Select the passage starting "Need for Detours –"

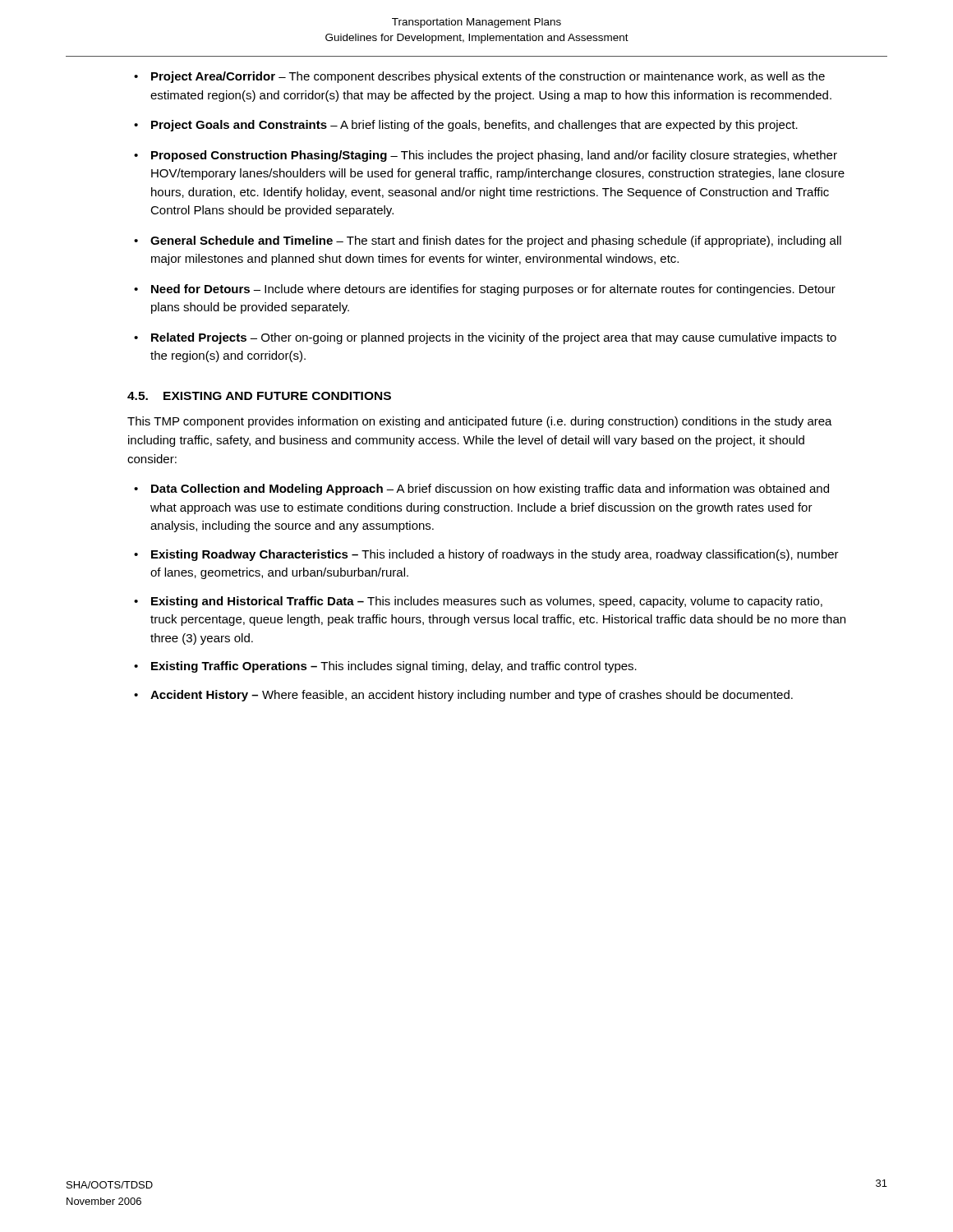pos(493,298)
